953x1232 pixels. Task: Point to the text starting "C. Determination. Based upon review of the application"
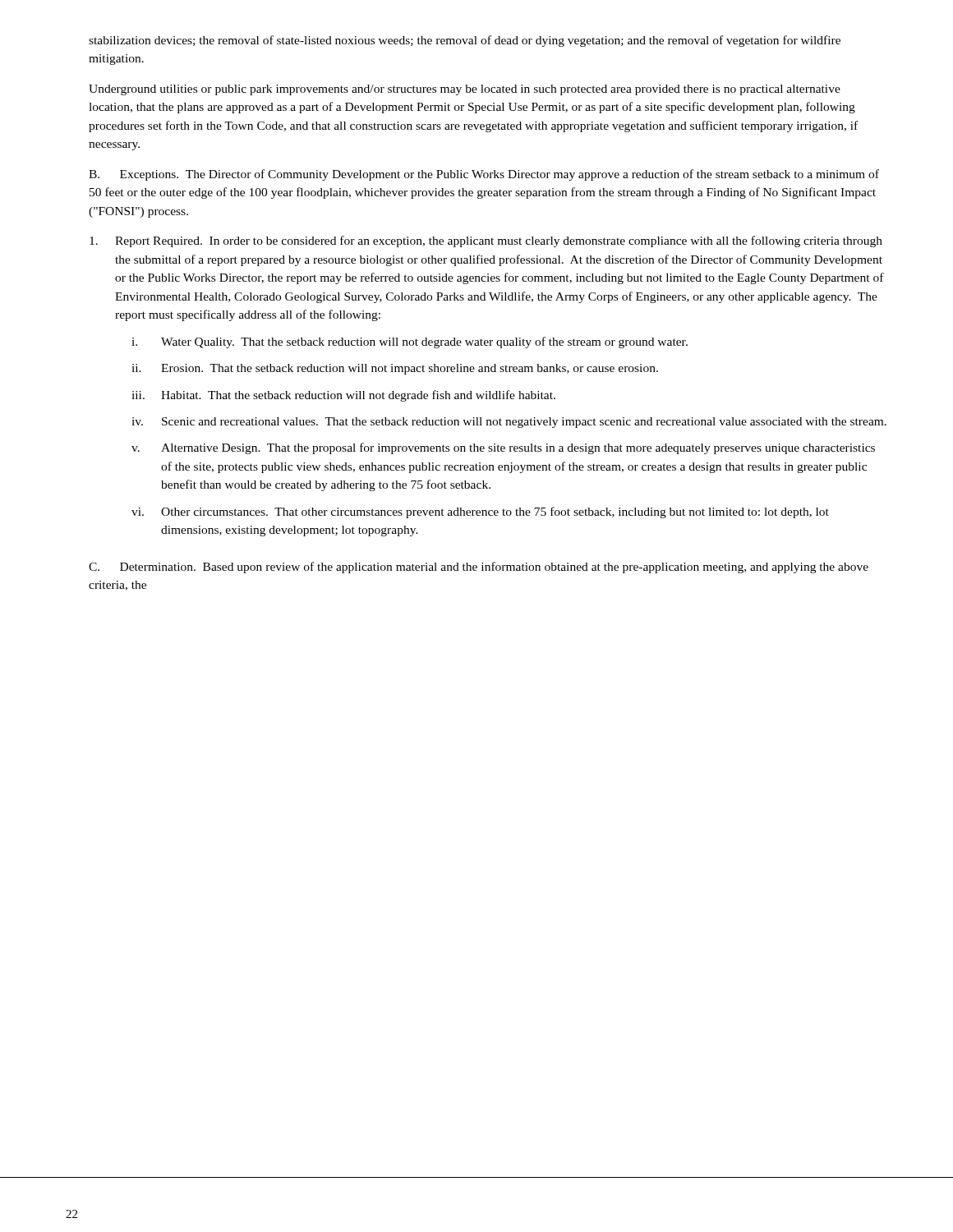479,575
